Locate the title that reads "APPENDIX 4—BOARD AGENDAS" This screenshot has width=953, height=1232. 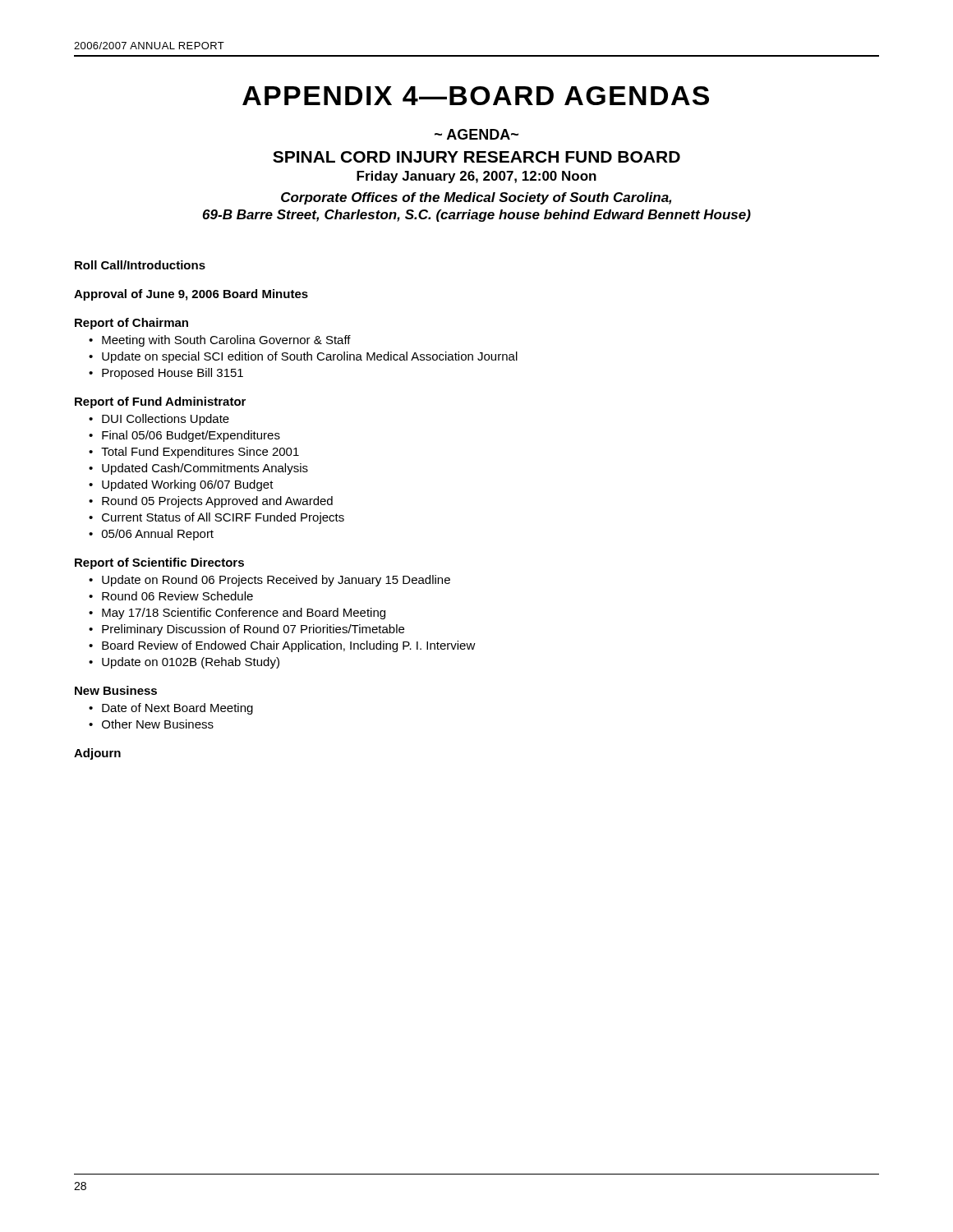pyautogui.click(x=476, y=96)
